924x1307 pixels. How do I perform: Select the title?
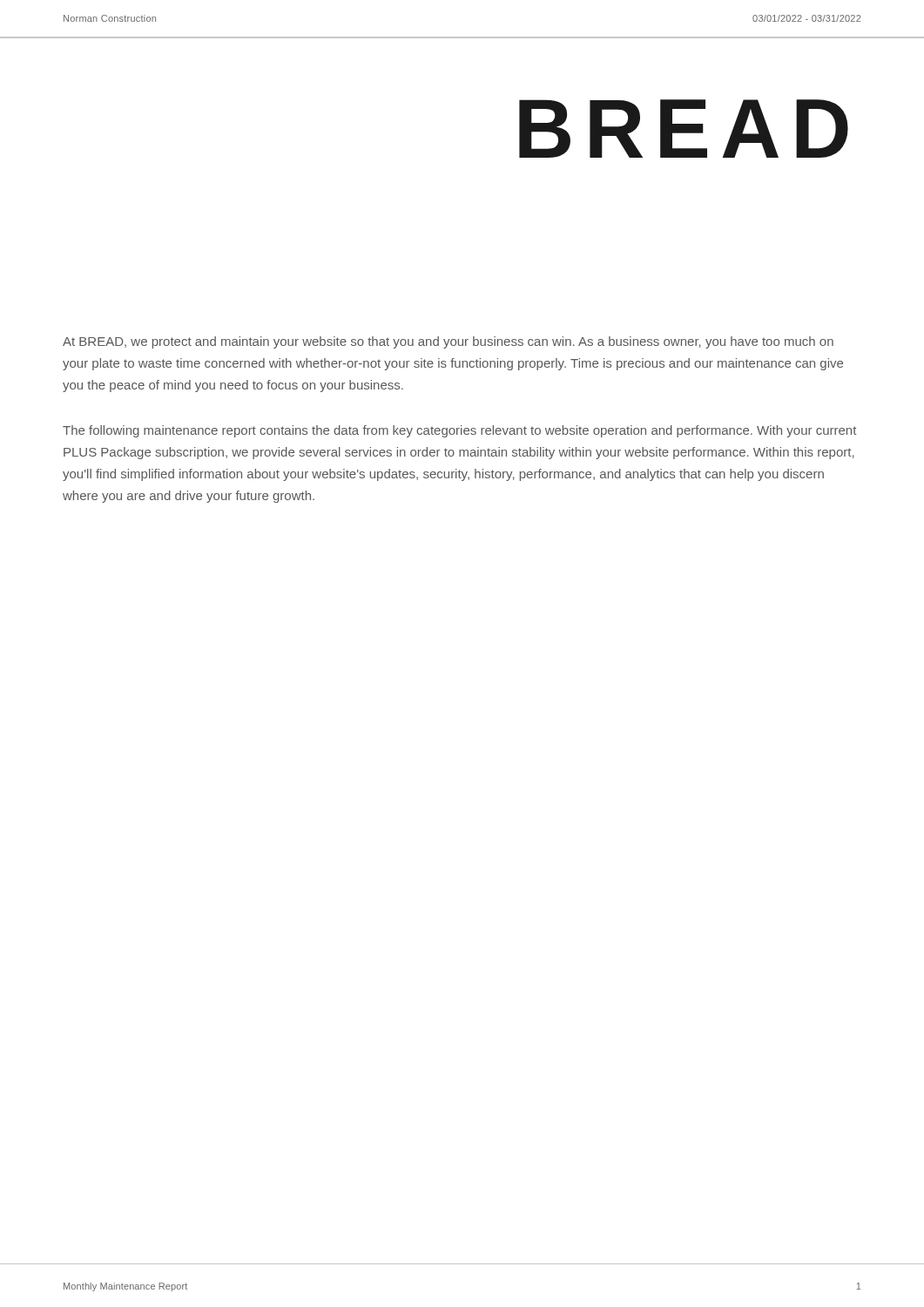pyautogui.click(x=688, y=129)
